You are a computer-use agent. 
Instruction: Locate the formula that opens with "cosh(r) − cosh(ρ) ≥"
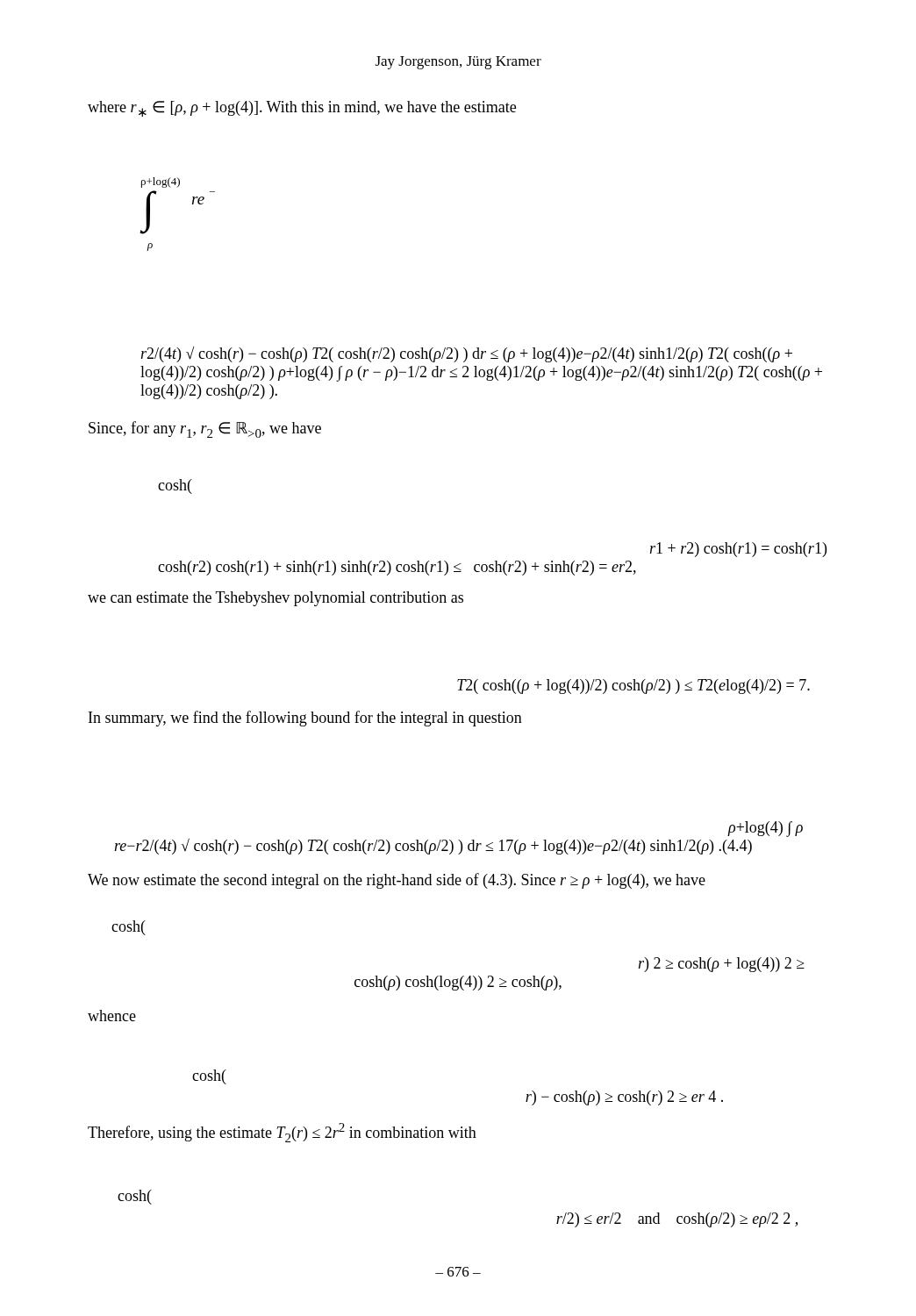click(209, 1077)
